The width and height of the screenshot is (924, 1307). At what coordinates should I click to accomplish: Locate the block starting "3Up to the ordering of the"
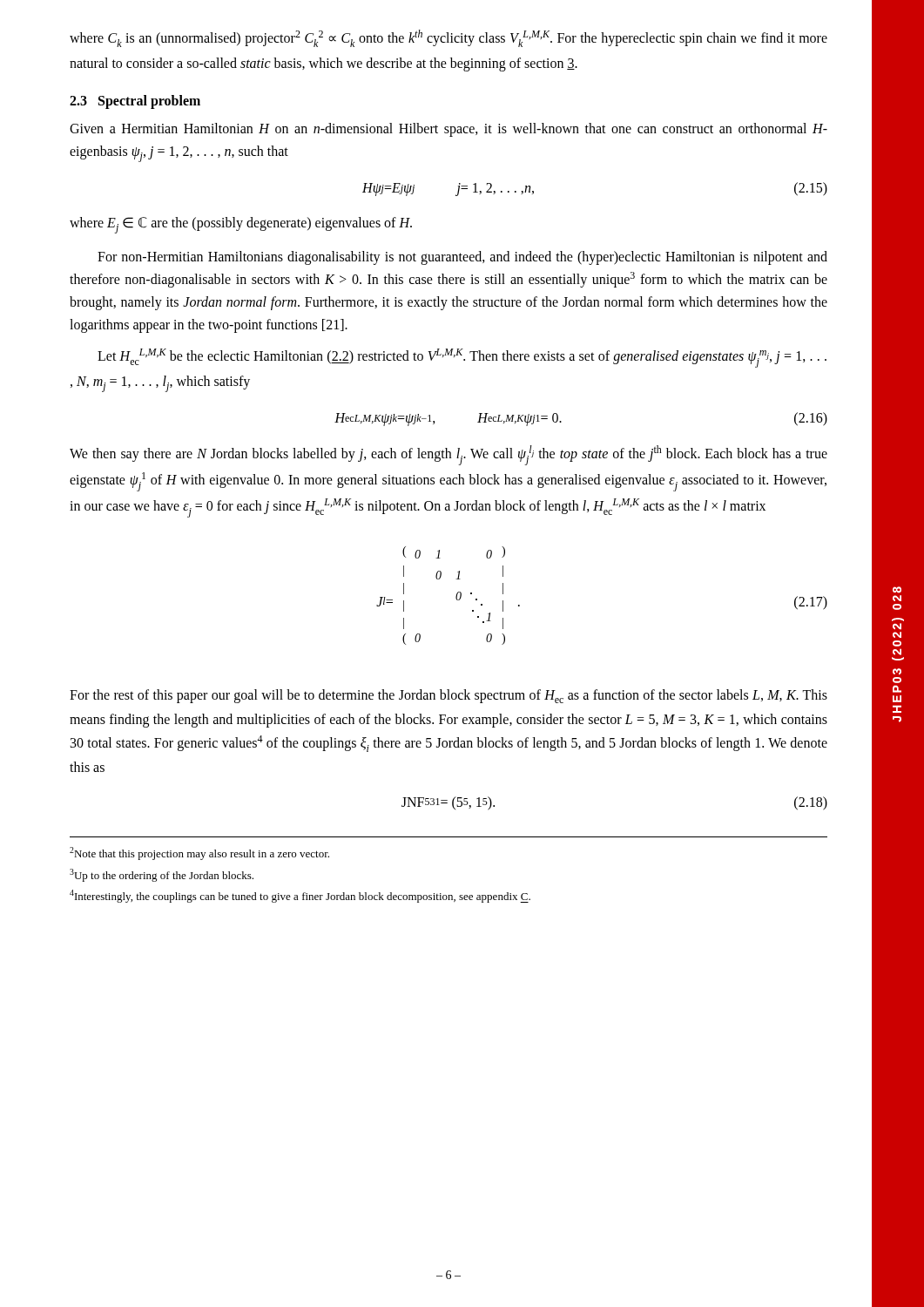162,874
